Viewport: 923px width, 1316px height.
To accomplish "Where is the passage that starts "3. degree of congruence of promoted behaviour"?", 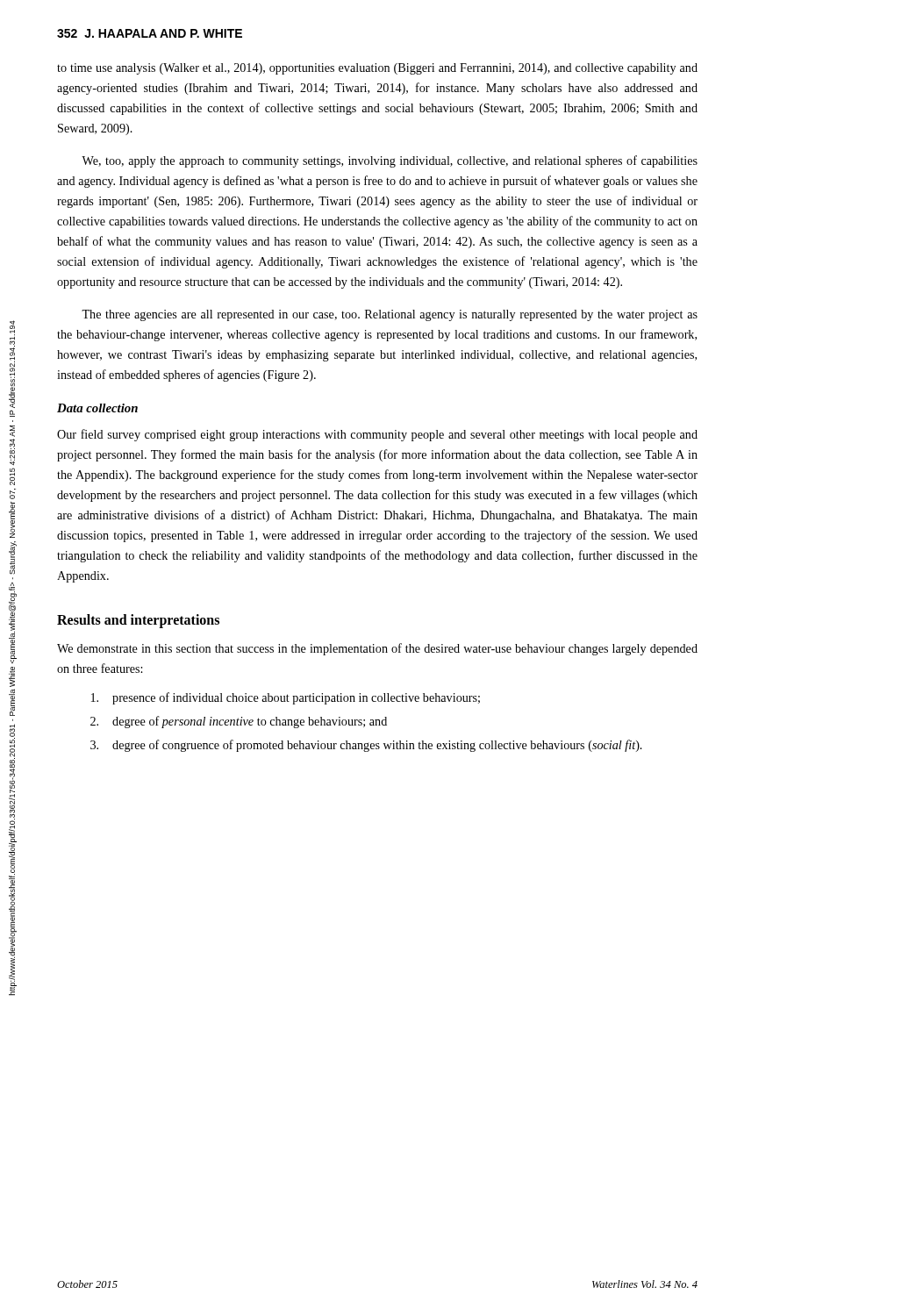I will 366,745.
